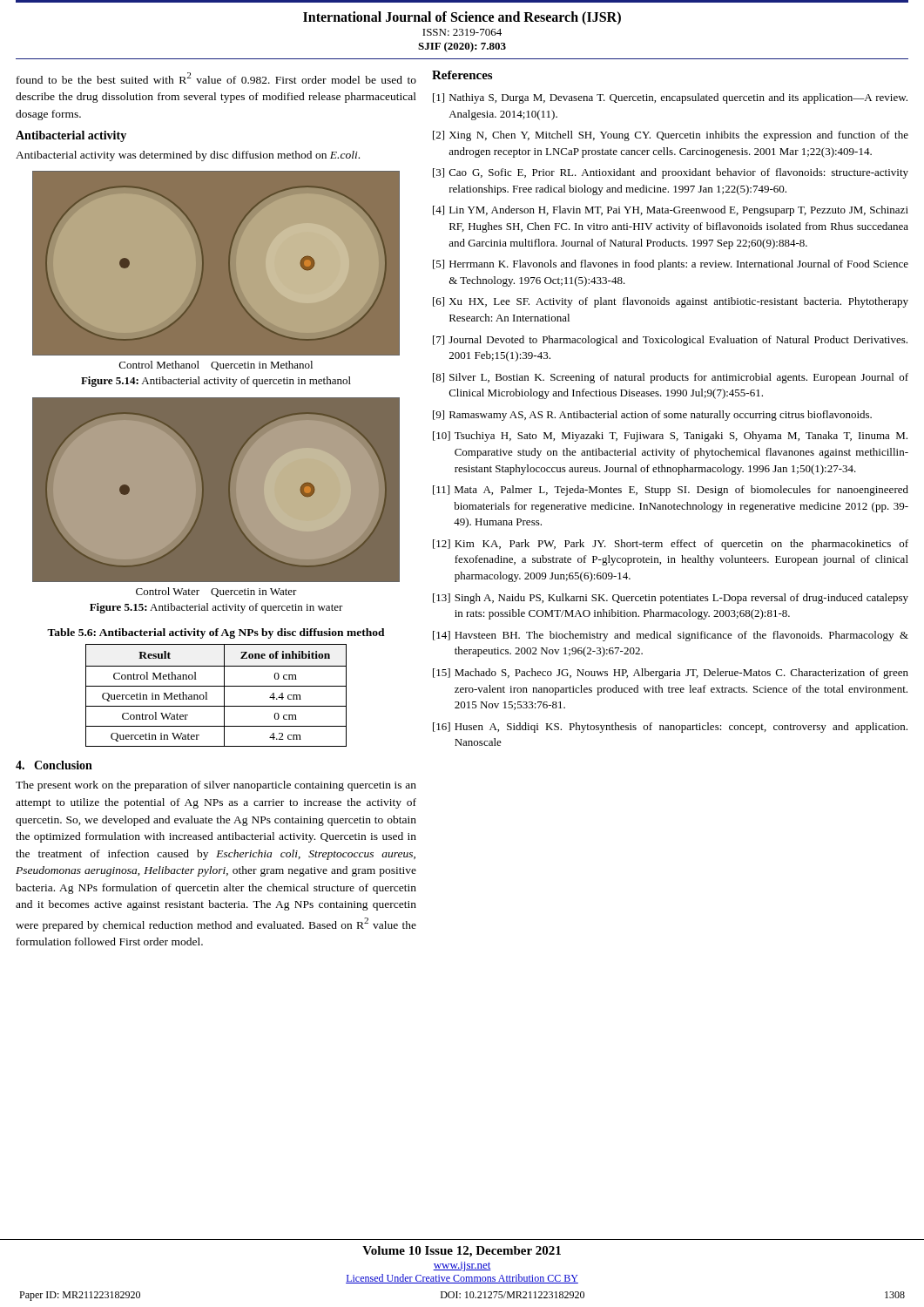Where is the passage that starts "[8] Silver L, Bostian K."?
Image resolution: width=924 pixels, height=1307 pixels.
670,385
